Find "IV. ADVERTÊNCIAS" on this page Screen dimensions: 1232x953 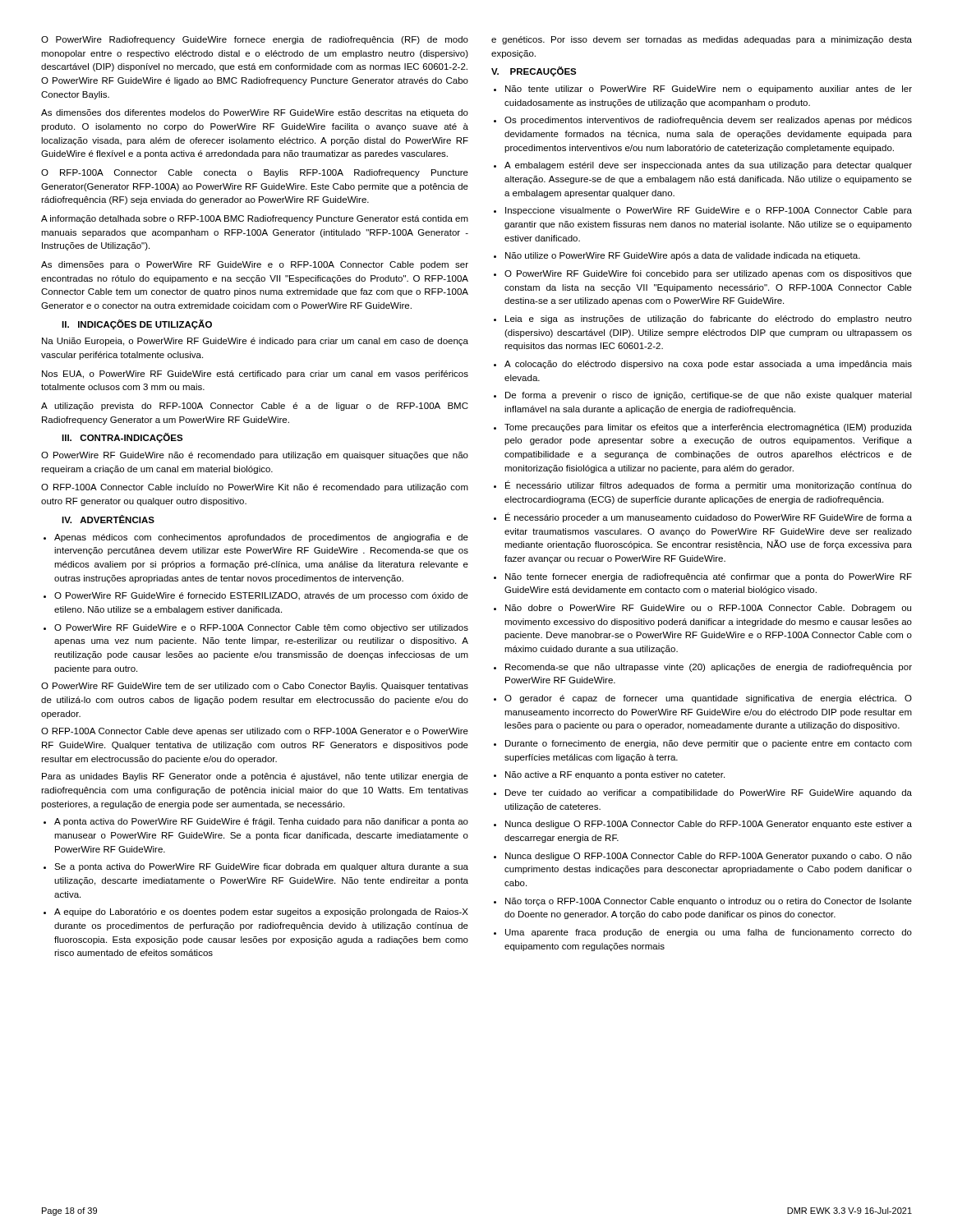point(108,519)
